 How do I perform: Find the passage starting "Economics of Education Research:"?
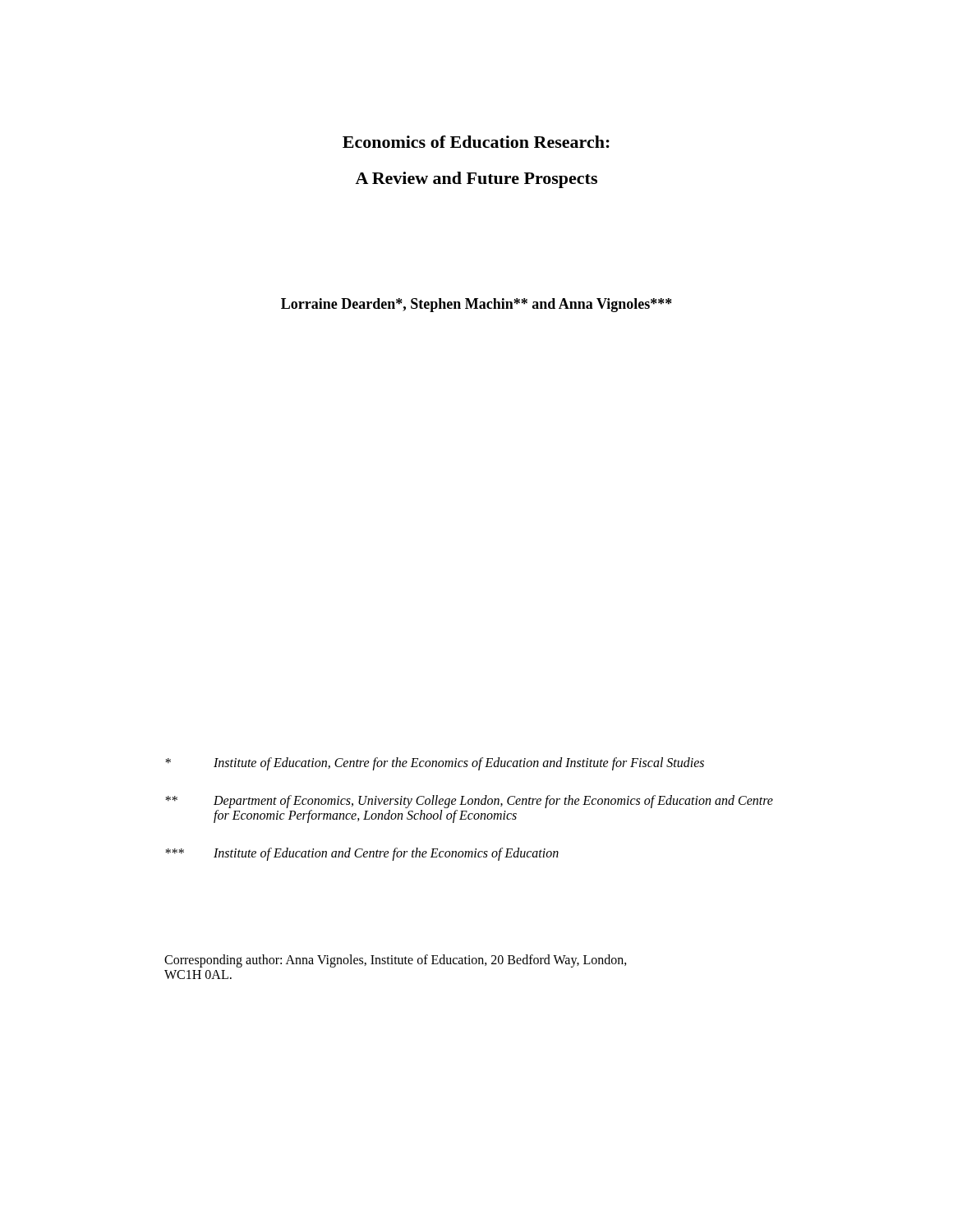point(476,142)
